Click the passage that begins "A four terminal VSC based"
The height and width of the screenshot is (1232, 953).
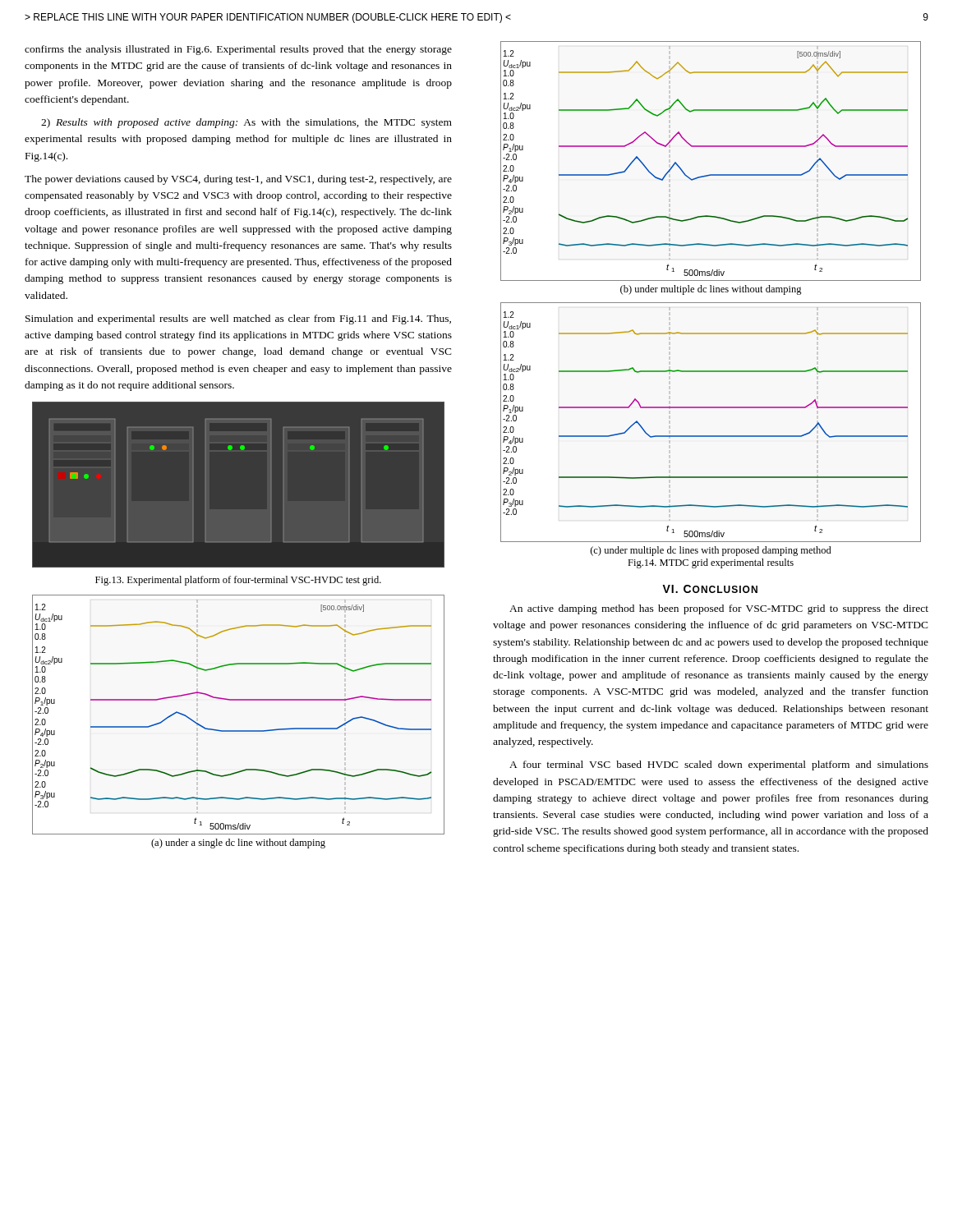click(x=711, y=806)
